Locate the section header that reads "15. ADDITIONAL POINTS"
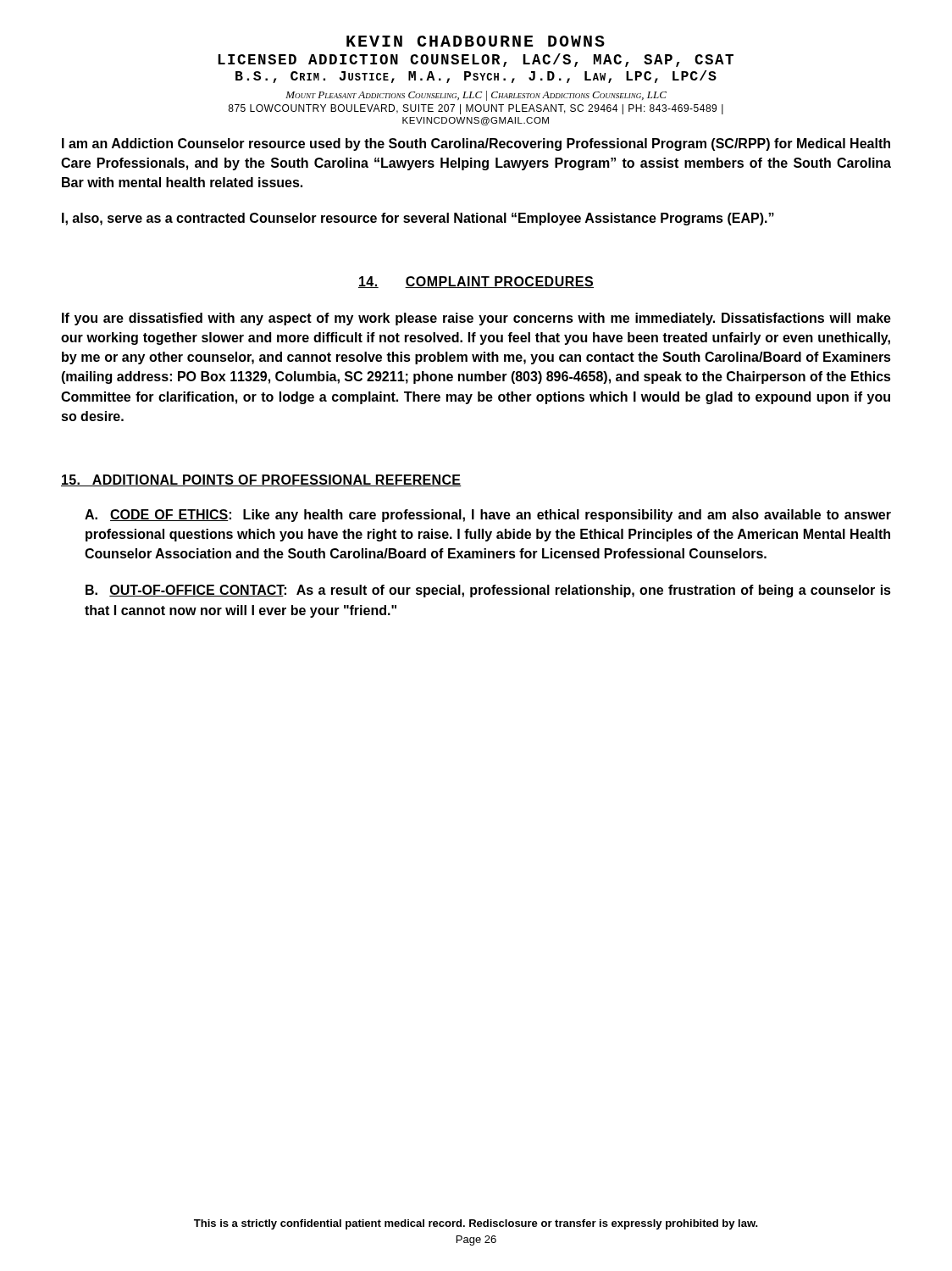Image resolution: width=952 pixels, height=1271 pixels. (261, 480)
